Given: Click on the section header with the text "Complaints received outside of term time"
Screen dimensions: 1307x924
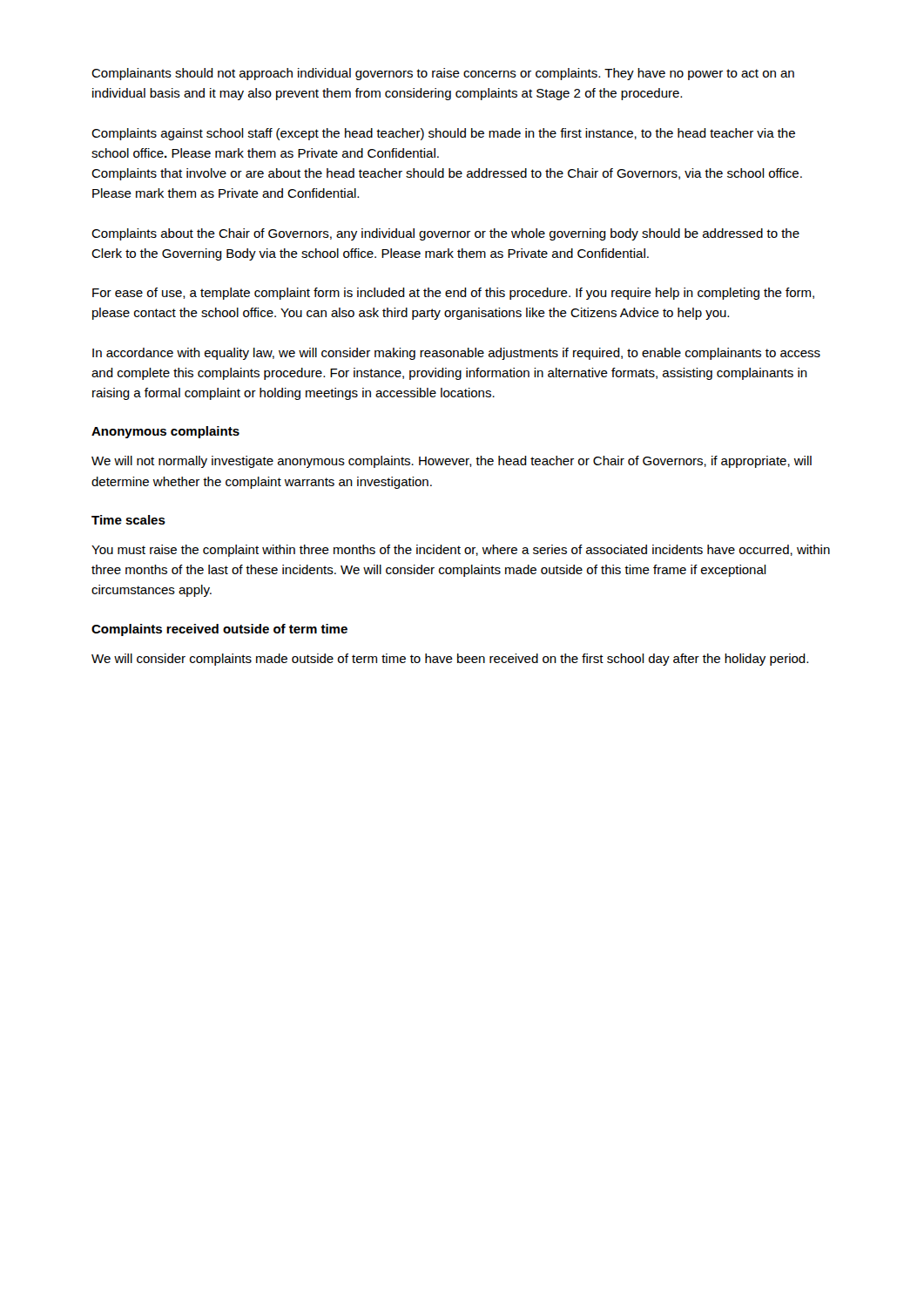Looking at the screenshot, I should [220, 628].
